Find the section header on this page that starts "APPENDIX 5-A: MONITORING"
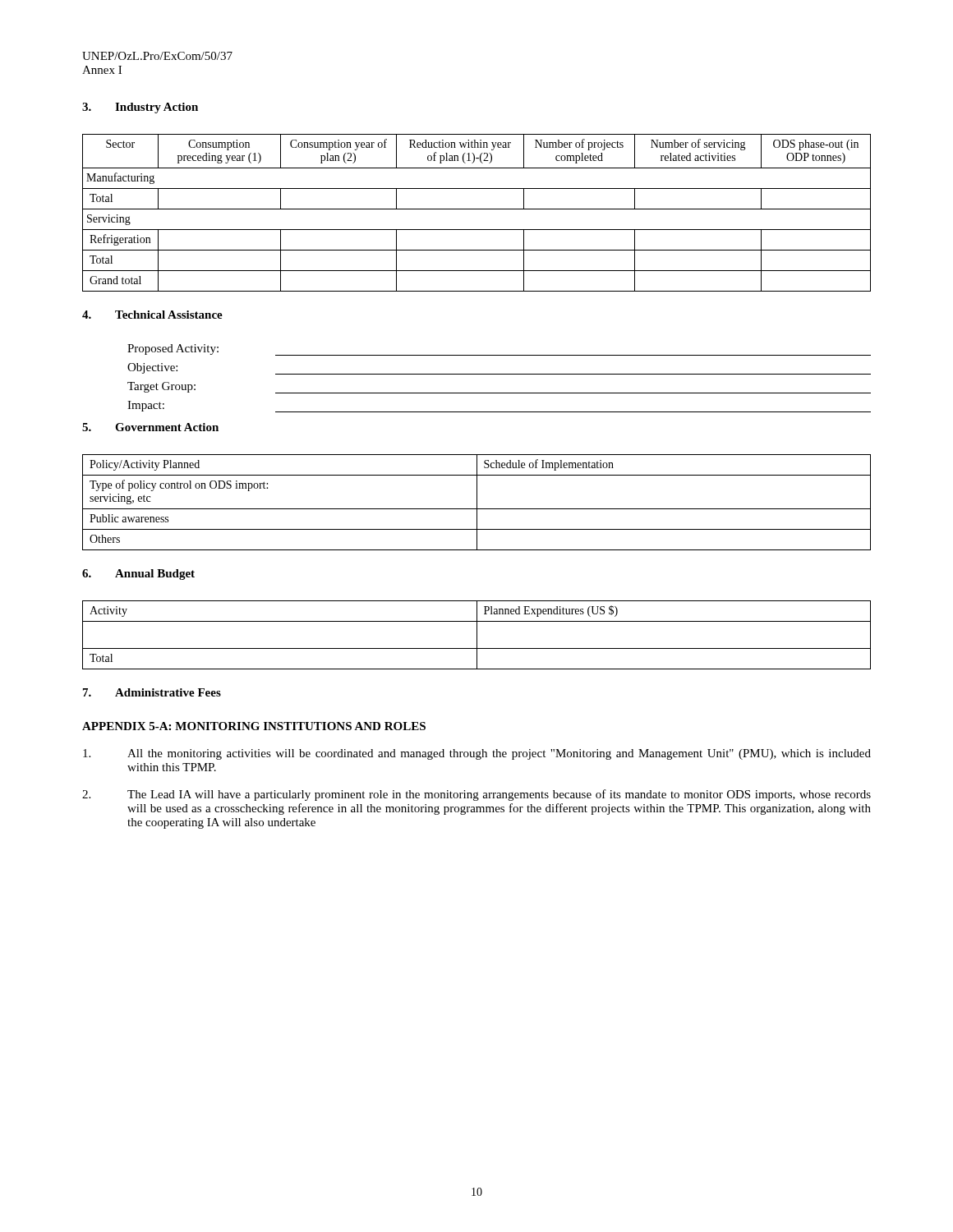Viewport: 953px width, 1232px height. [254, 726]
